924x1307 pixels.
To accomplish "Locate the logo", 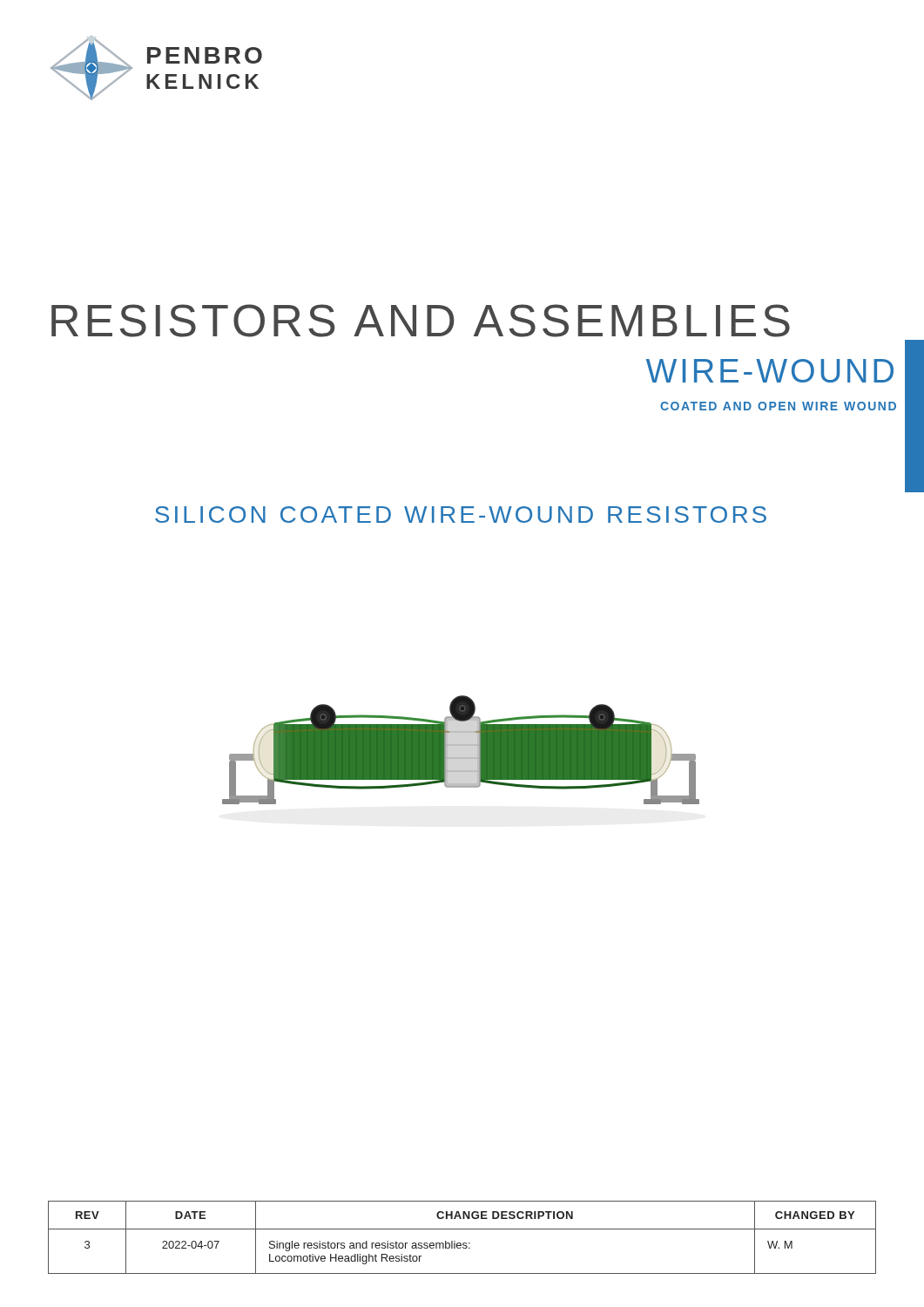I will (157, 68).
